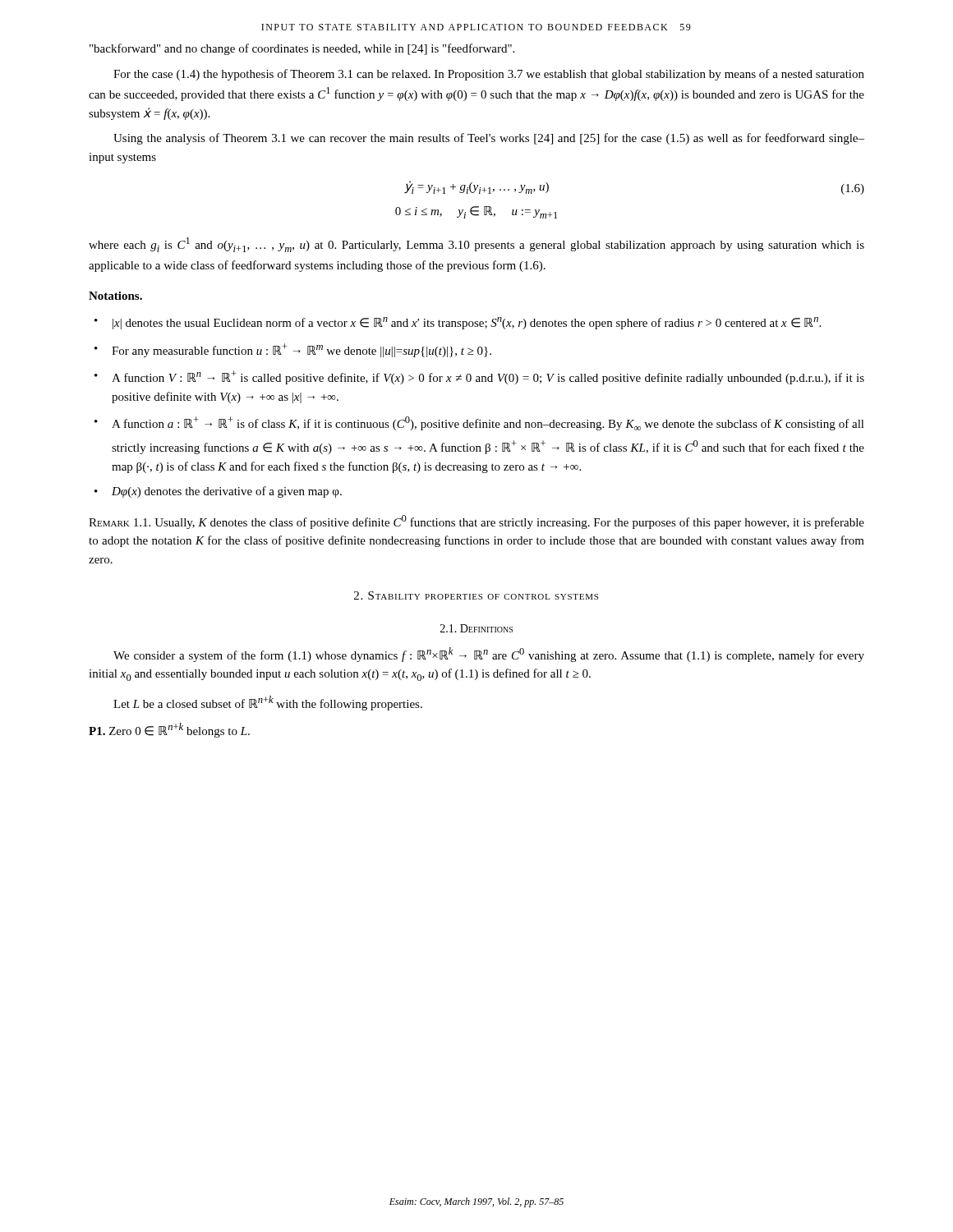Point to the block starting "0 ≤ i ≤ m, yi"
Viewport: 953px width, 1232px height.
476,213
